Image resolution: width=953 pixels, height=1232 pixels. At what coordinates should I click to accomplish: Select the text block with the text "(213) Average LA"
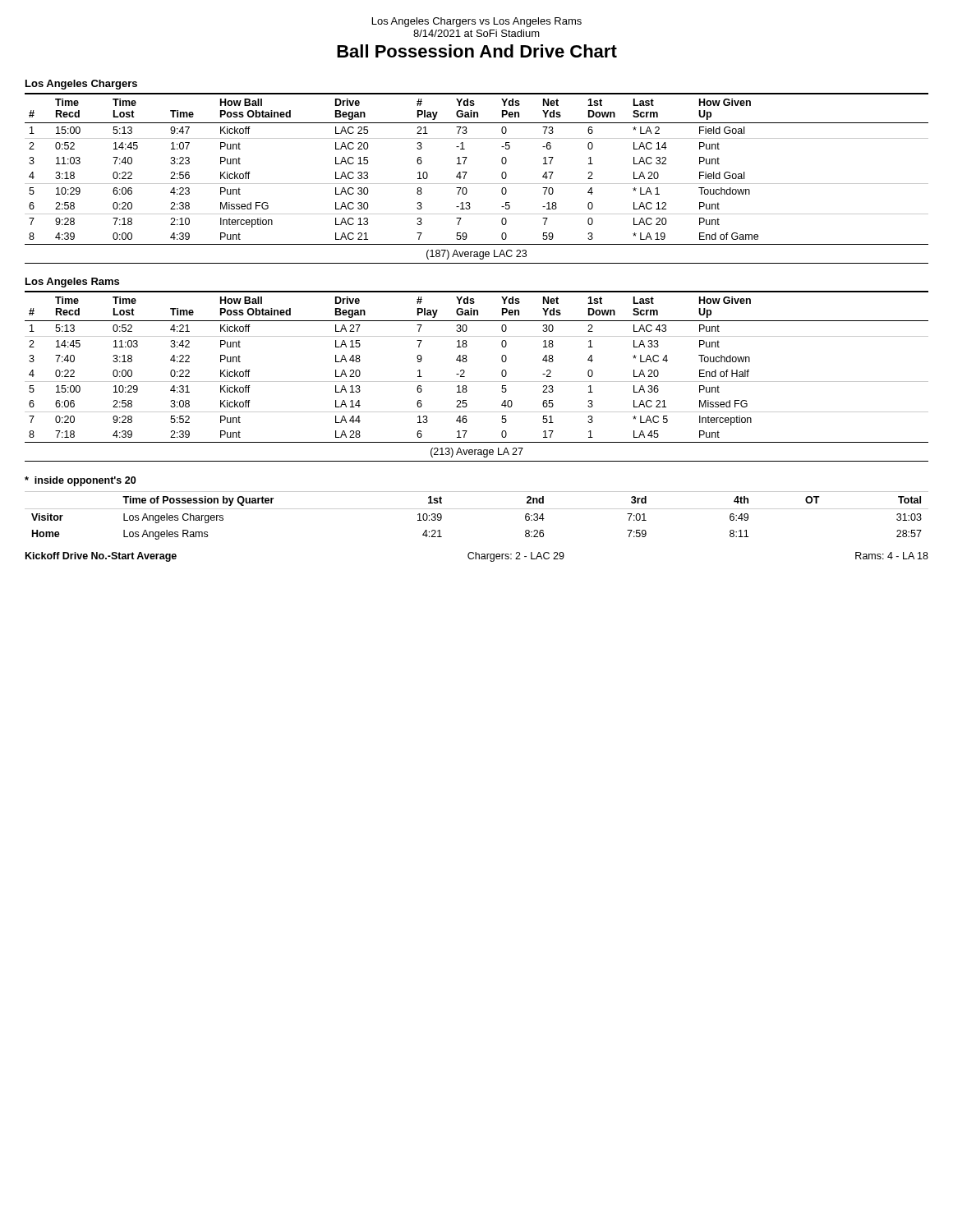click(476, 452)
